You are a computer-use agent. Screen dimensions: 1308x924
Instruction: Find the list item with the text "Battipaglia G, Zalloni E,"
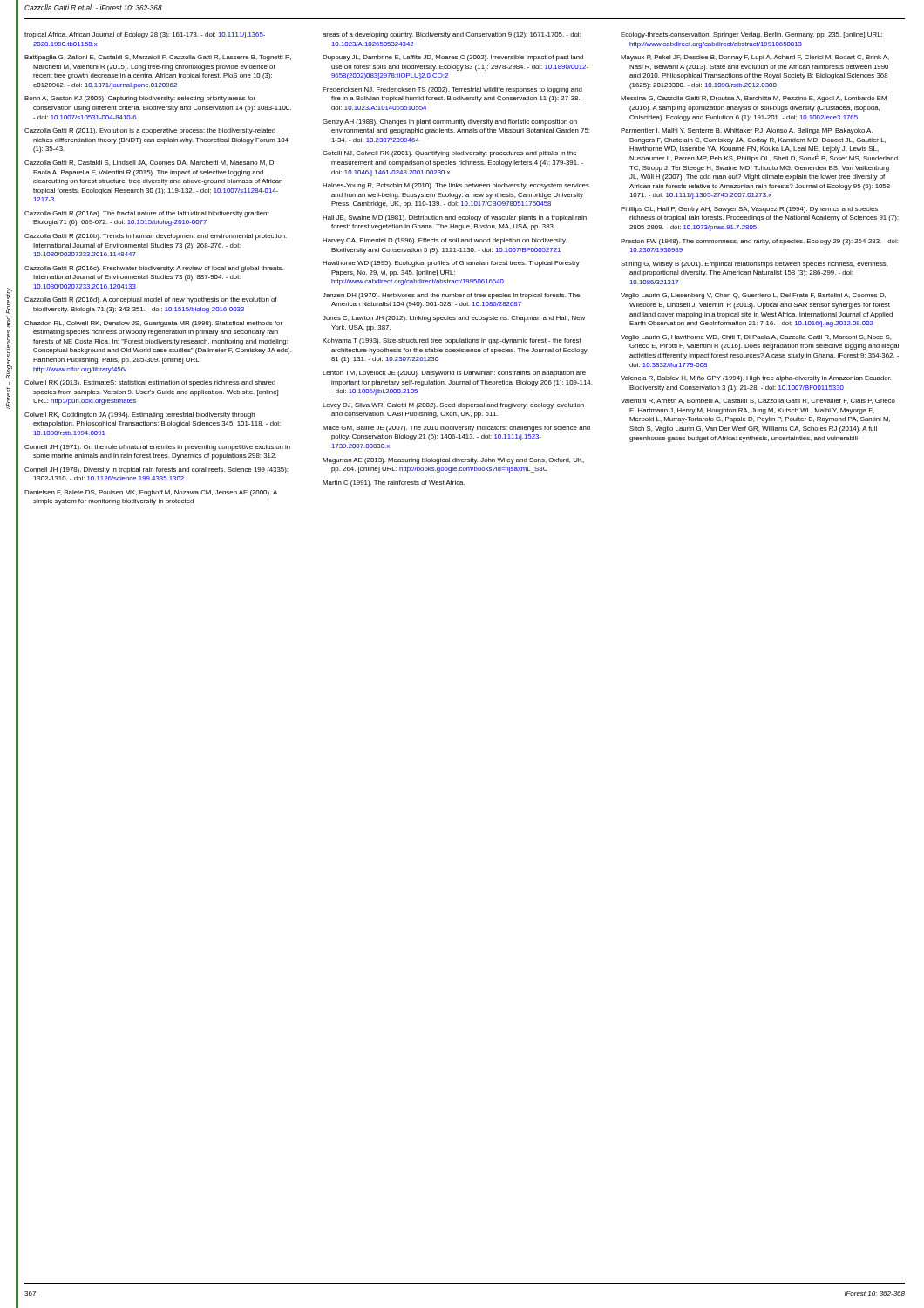(x=158, y=71)
